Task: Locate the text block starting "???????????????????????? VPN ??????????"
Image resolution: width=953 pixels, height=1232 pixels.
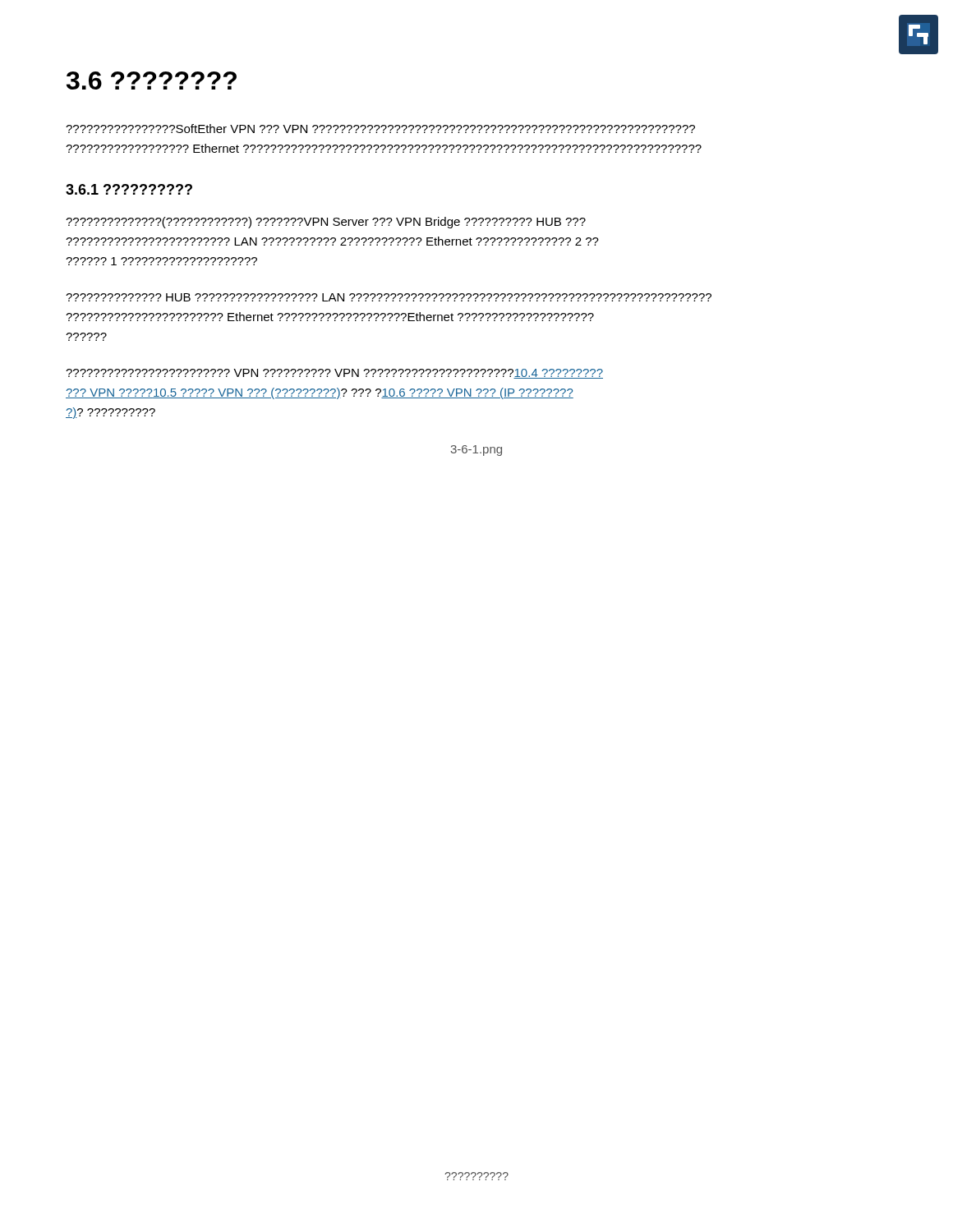Action: coord(334,392)
